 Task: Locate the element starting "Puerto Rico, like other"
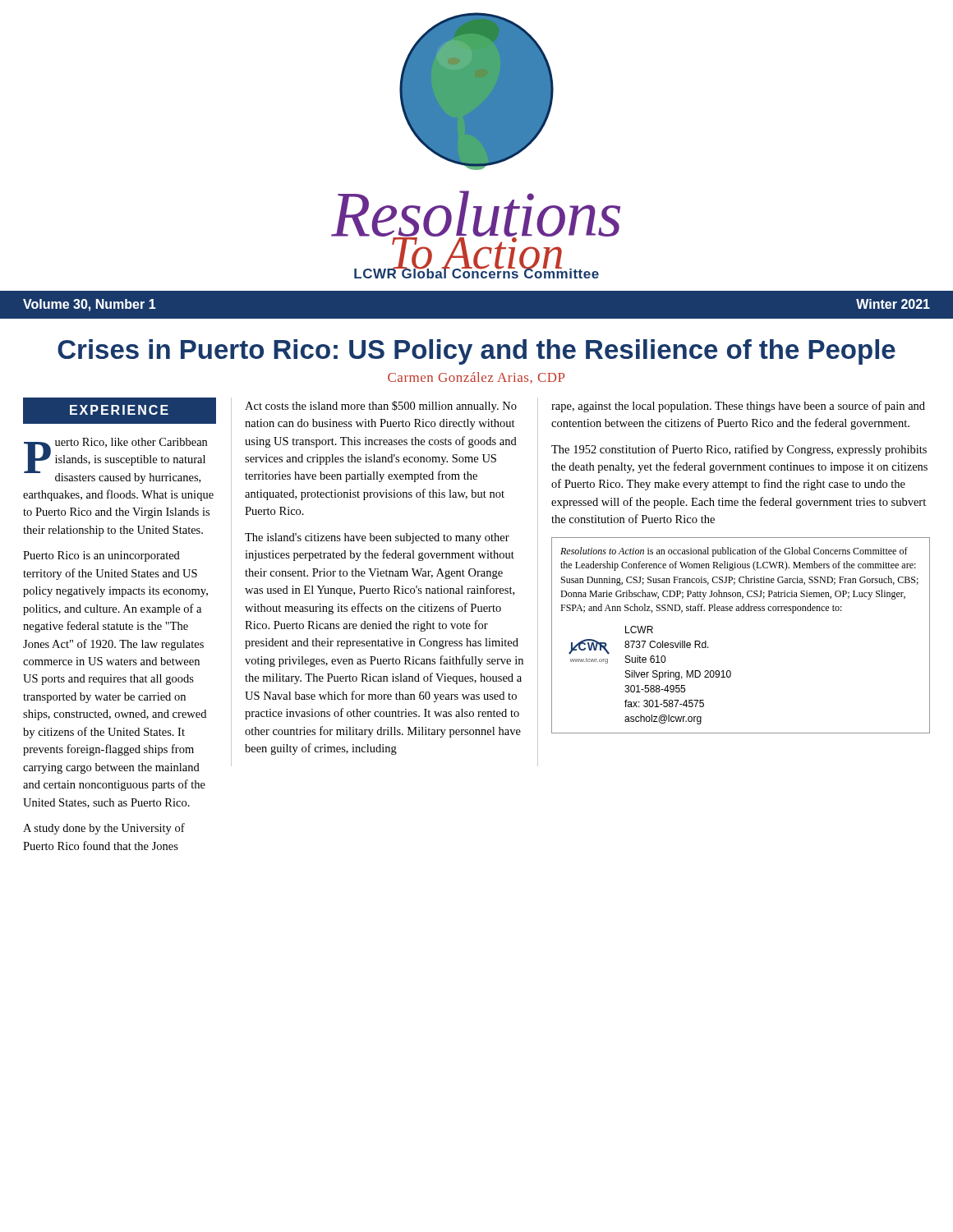tap(118, 485)
